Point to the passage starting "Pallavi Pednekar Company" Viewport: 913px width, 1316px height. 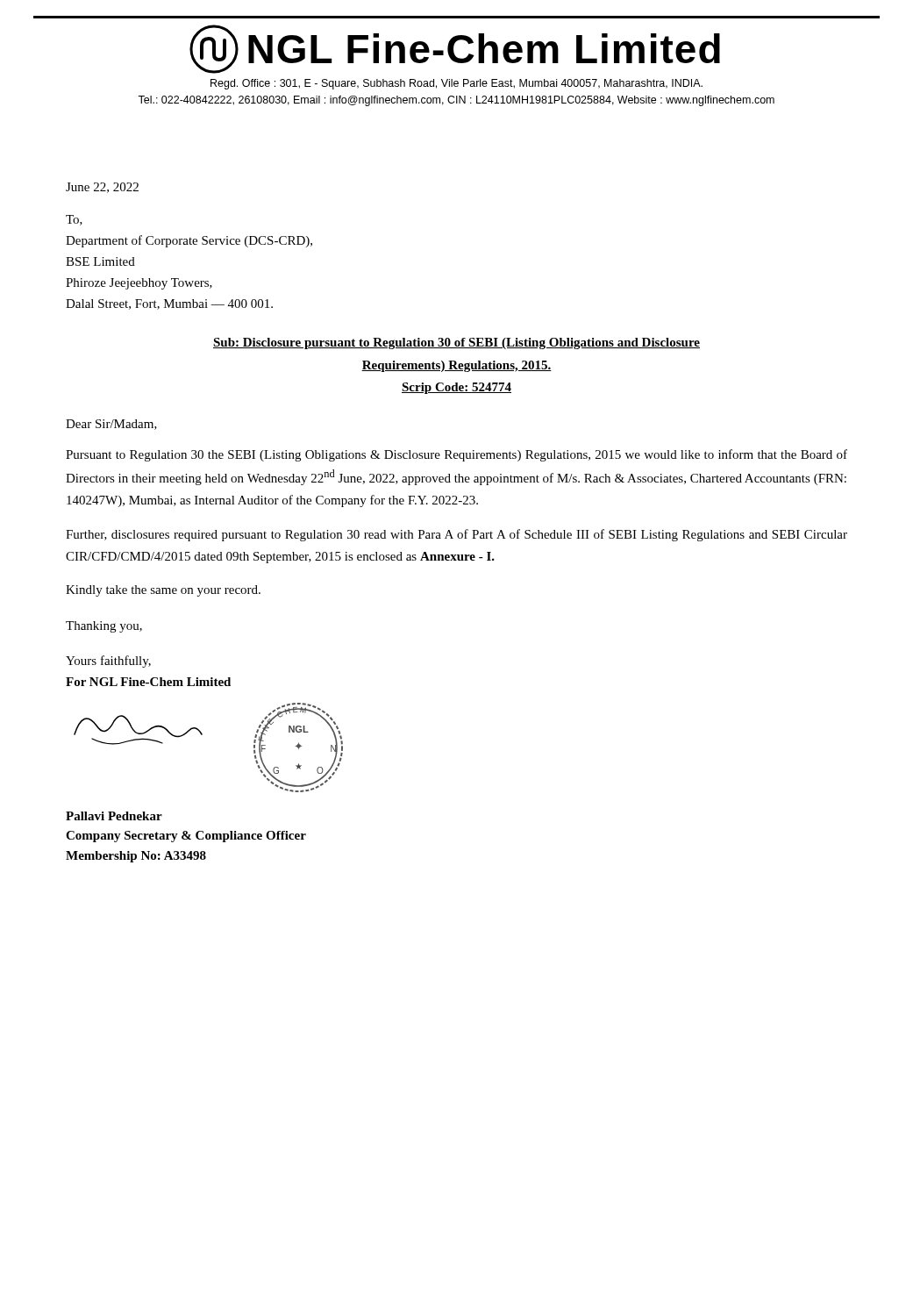pyautogui.click(x=186, y=835)
